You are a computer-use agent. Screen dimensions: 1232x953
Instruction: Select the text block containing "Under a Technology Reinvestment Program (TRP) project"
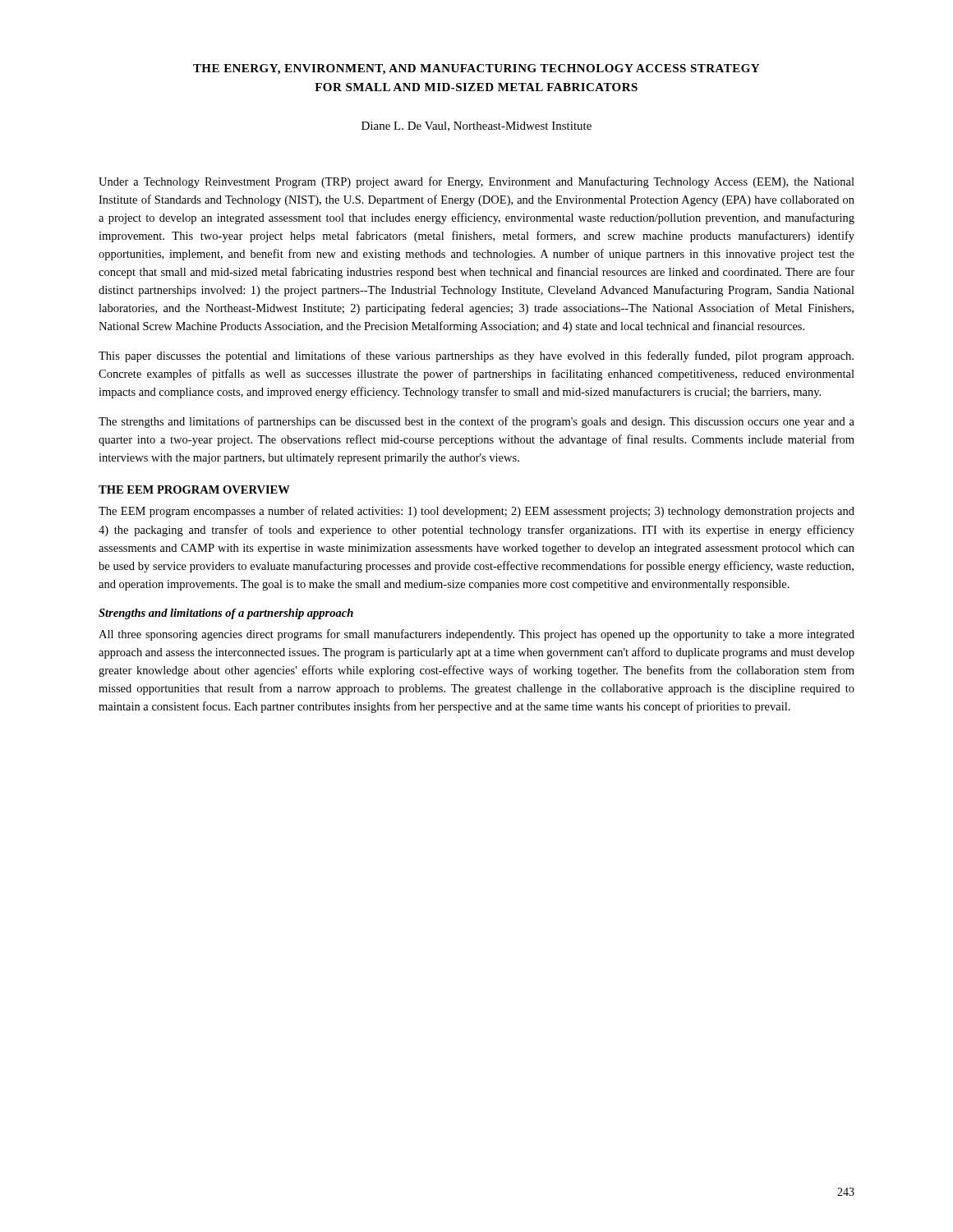pos(476,254)
